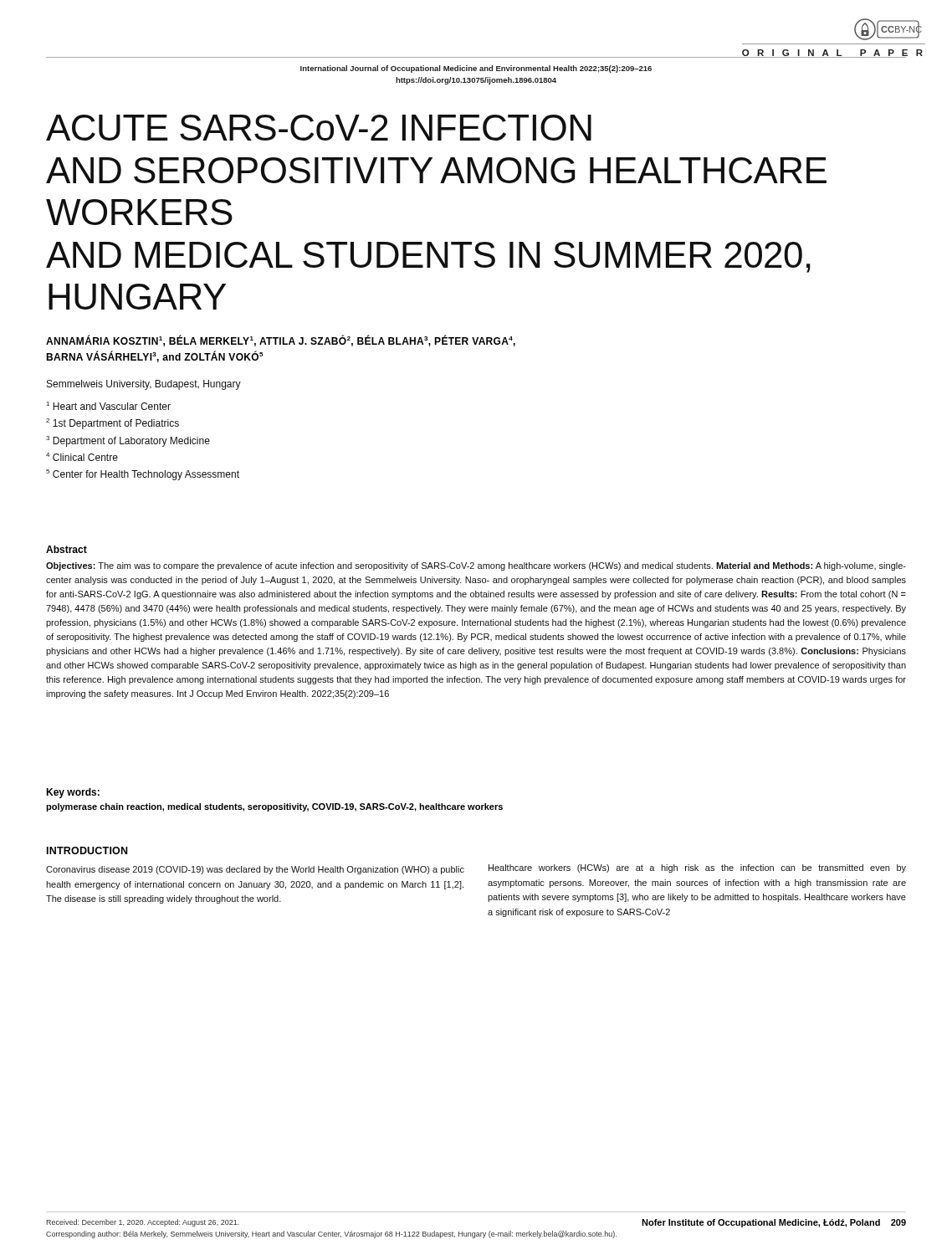Image resolution: width=952 pixels, height=1255 pixels.
Task: Locate the block of text that opens with "Abstract Objectives: The aim was to"
Action: (x=476, y=623)
